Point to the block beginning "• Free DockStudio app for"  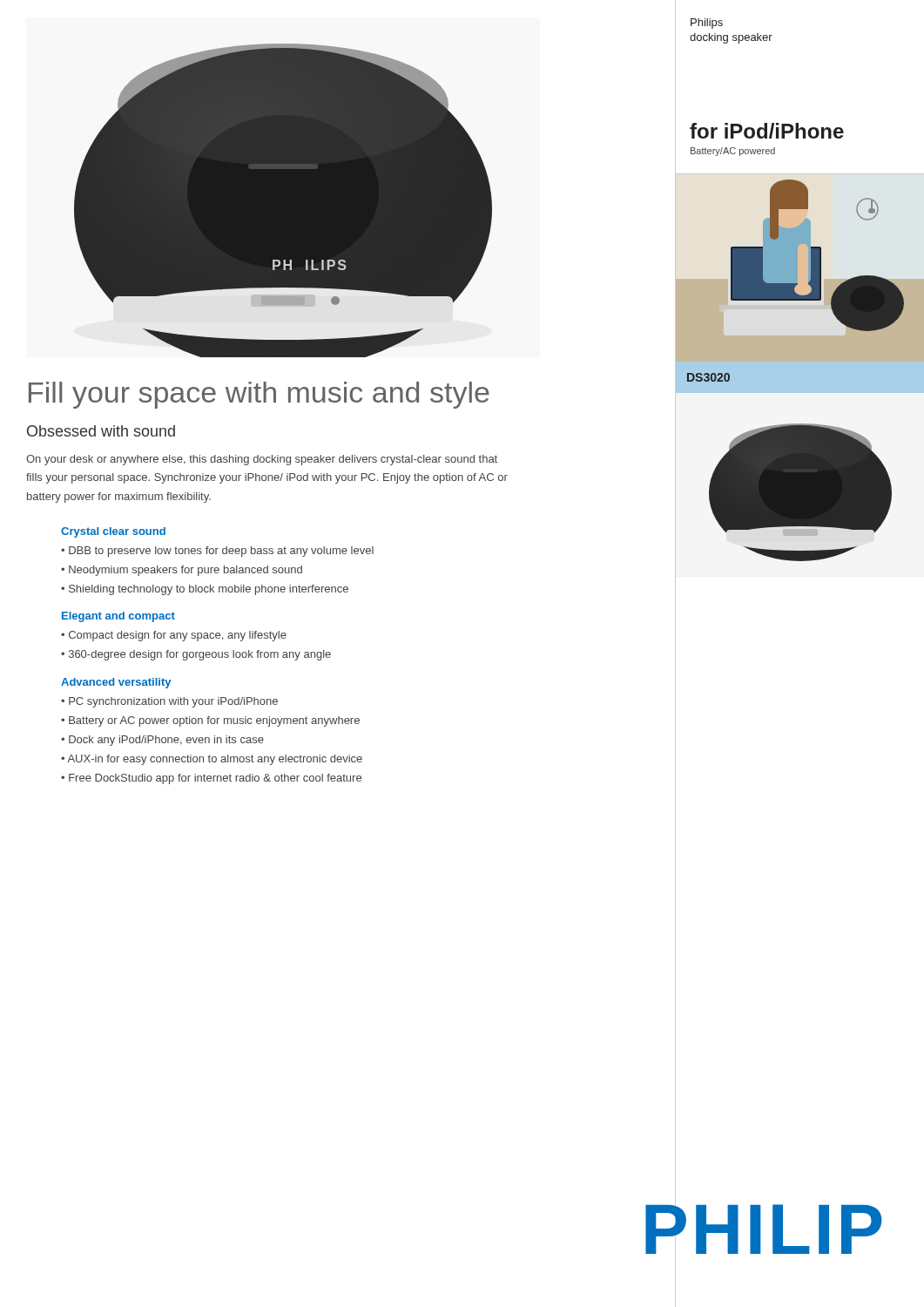322,778
